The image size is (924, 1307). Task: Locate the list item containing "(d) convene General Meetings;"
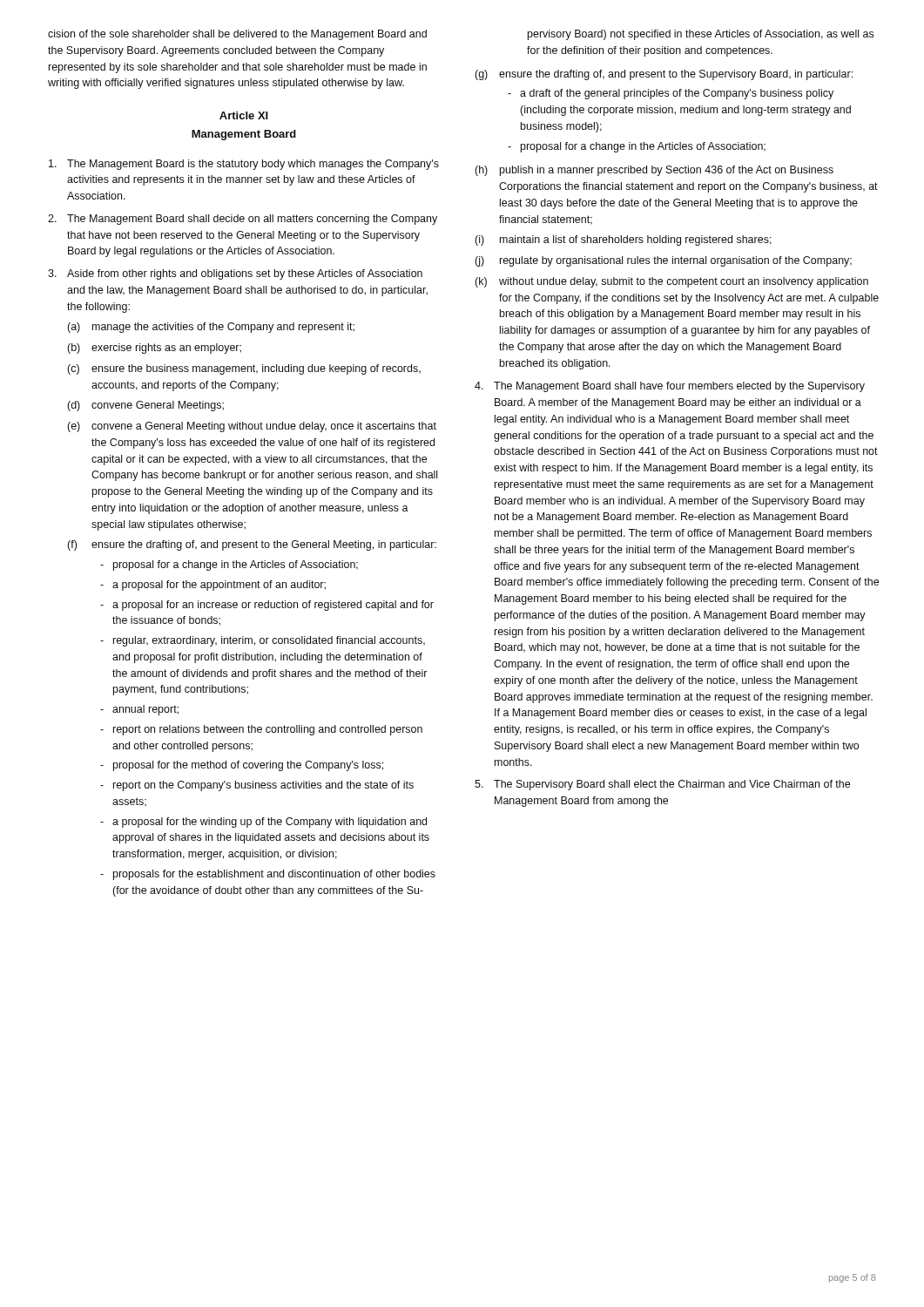[145, 406]
